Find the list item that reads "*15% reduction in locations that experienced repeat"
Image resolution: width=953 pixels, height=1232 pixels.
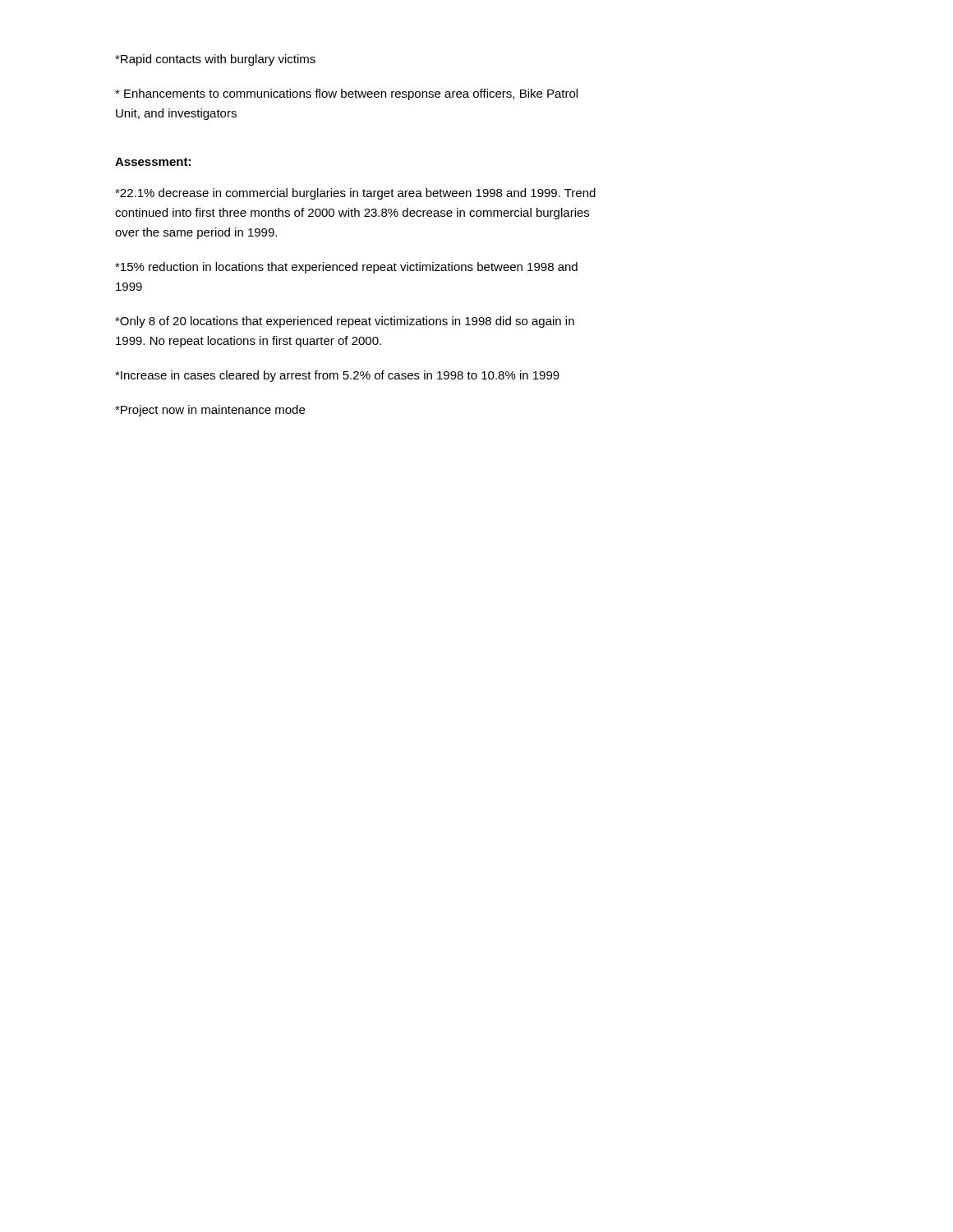coord(347,276)
